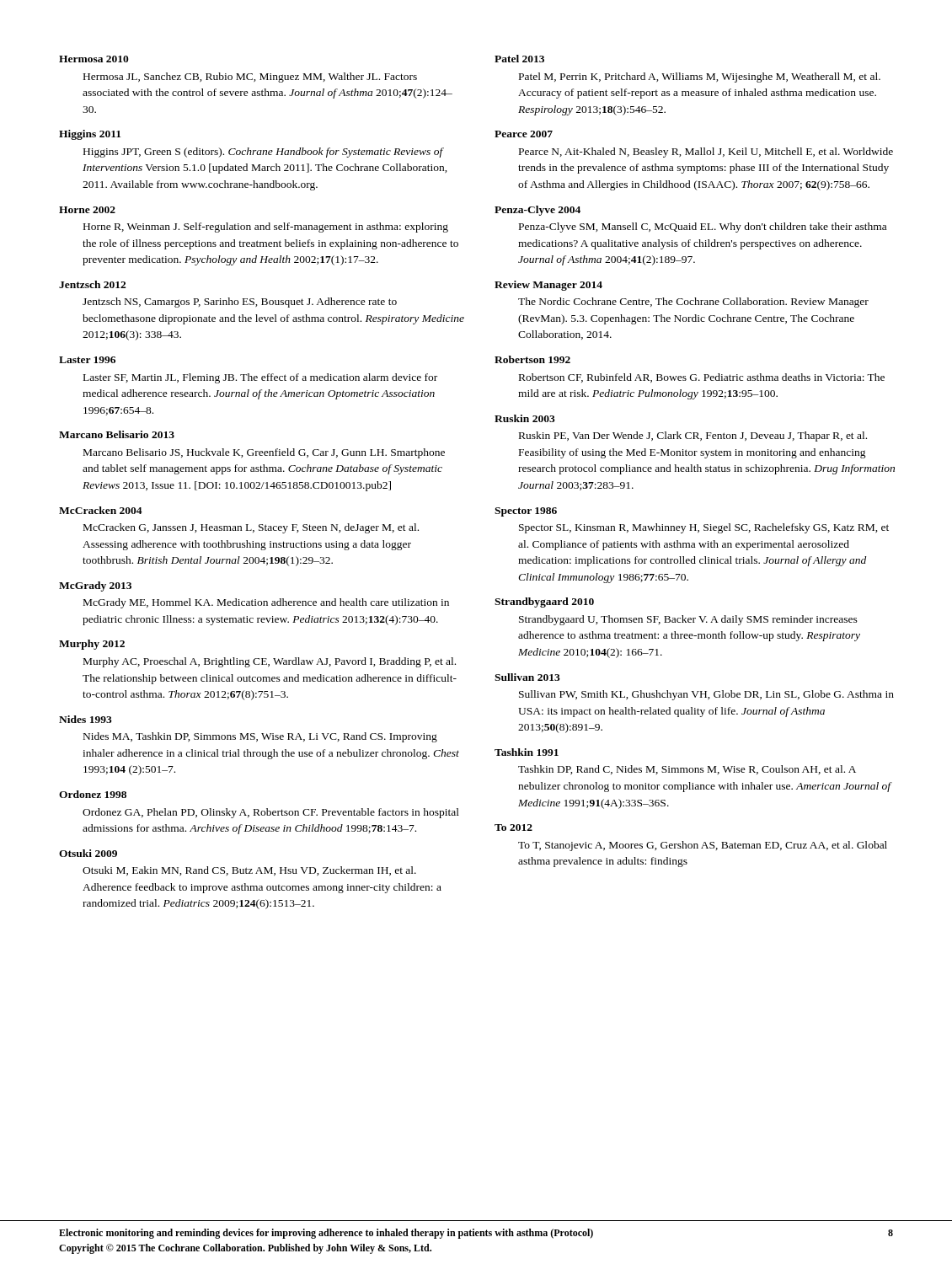Locate the region starting "Review Manager 2014 The Nordic"

point(697,310)
